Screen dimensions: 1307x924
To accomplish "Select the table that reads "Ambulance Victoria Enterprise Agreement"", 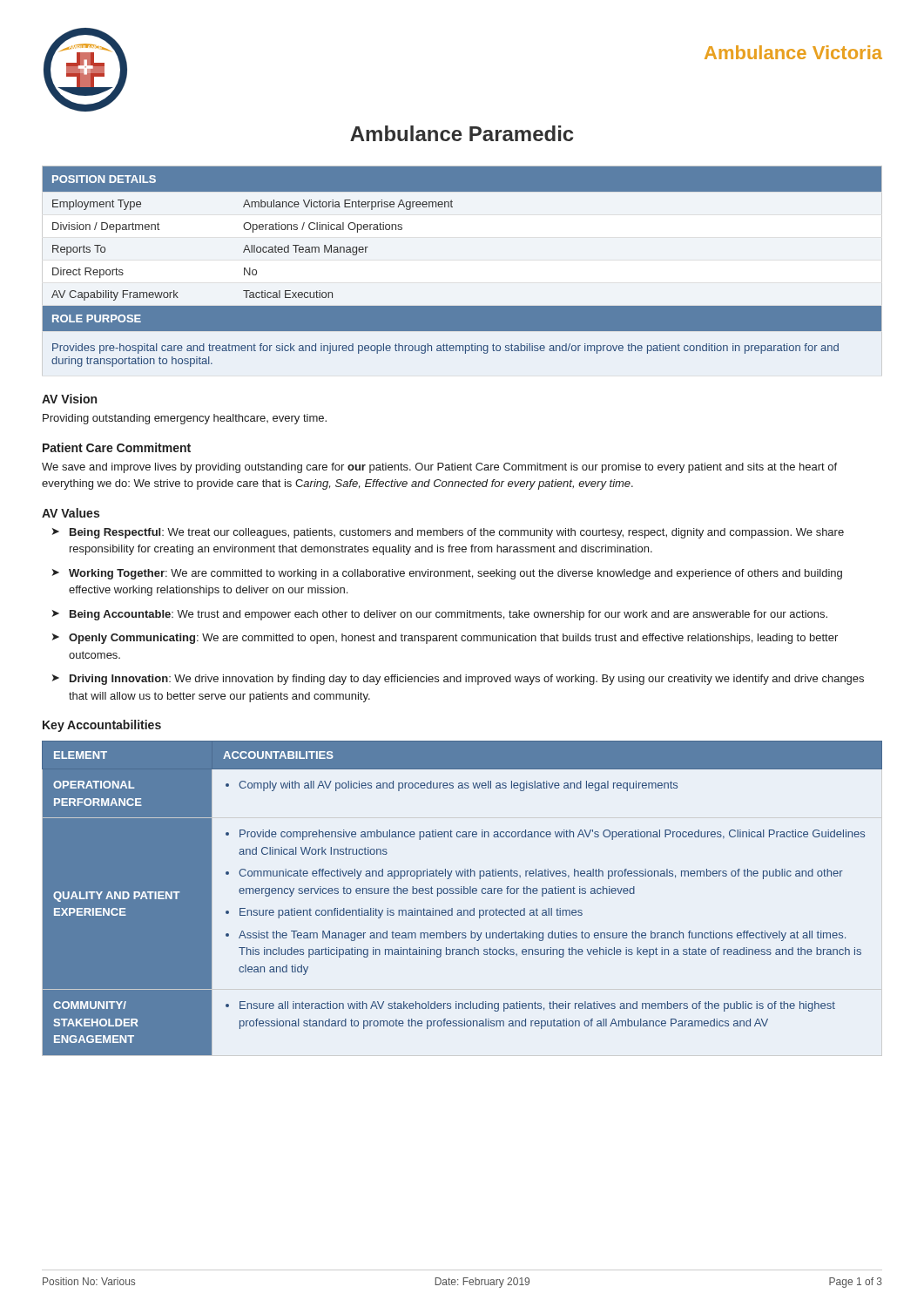I will (x=462, y=271).
